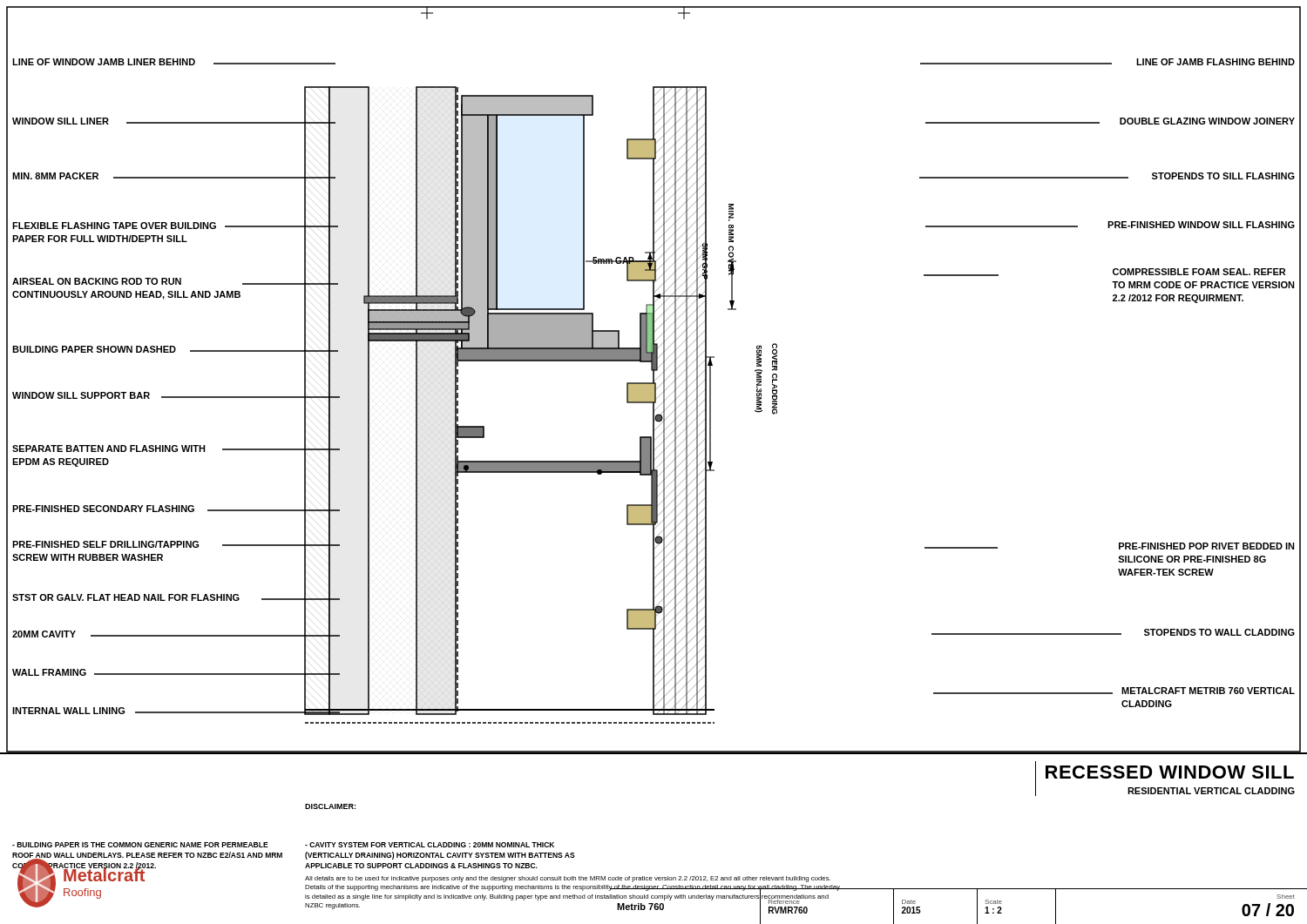Locate the list item with the text "WINDOW SILL SUPPORT BAR"
The image size is (1307, 924).
click(81, 395)
